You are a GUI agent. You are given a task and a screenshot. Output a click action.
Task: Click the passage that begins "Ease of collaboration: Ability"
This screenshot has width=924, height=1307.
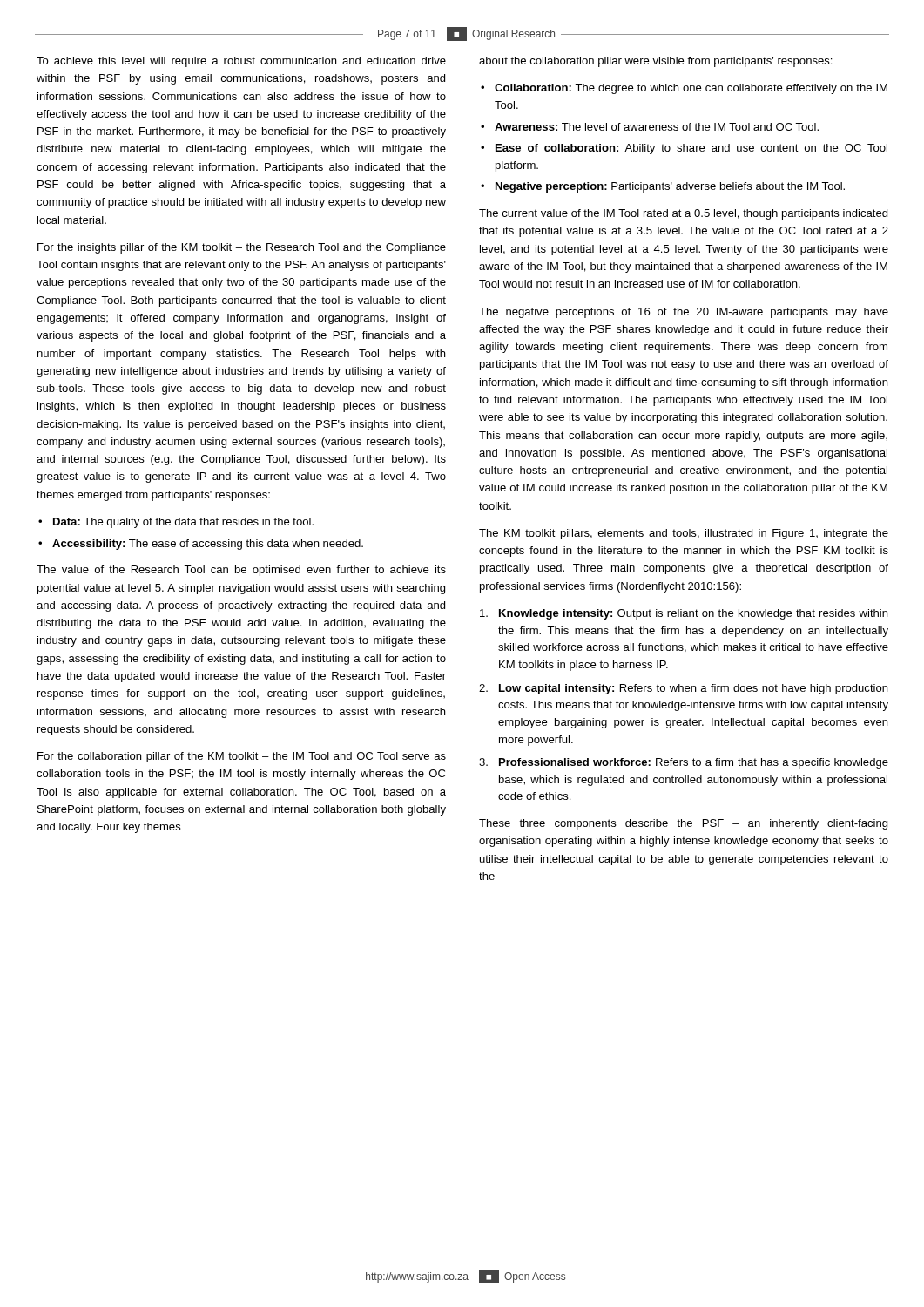(x=691, y=156)
